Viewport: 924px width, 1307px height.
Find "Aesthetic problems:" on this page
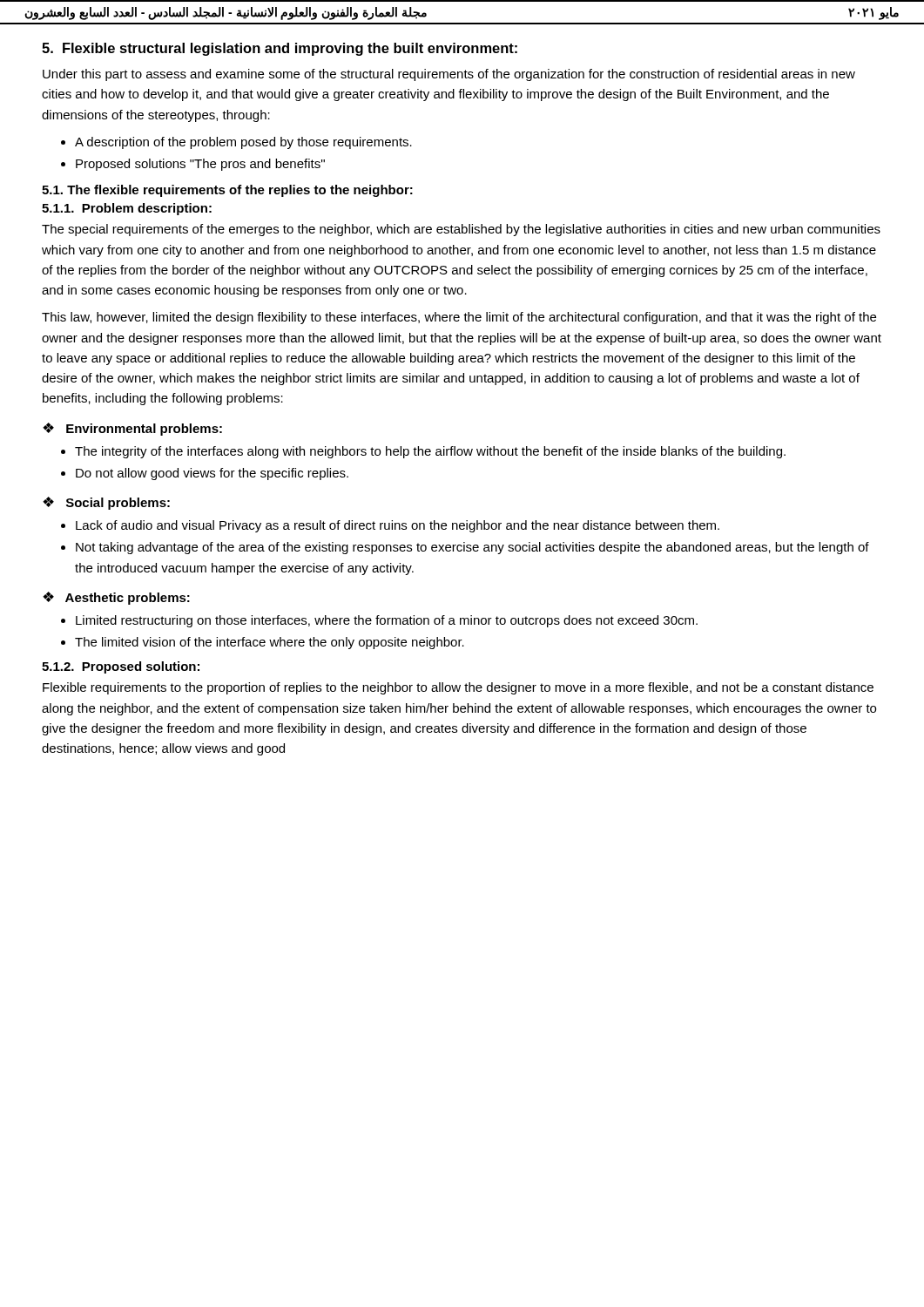pyautogui.click(x=126, y=597)
